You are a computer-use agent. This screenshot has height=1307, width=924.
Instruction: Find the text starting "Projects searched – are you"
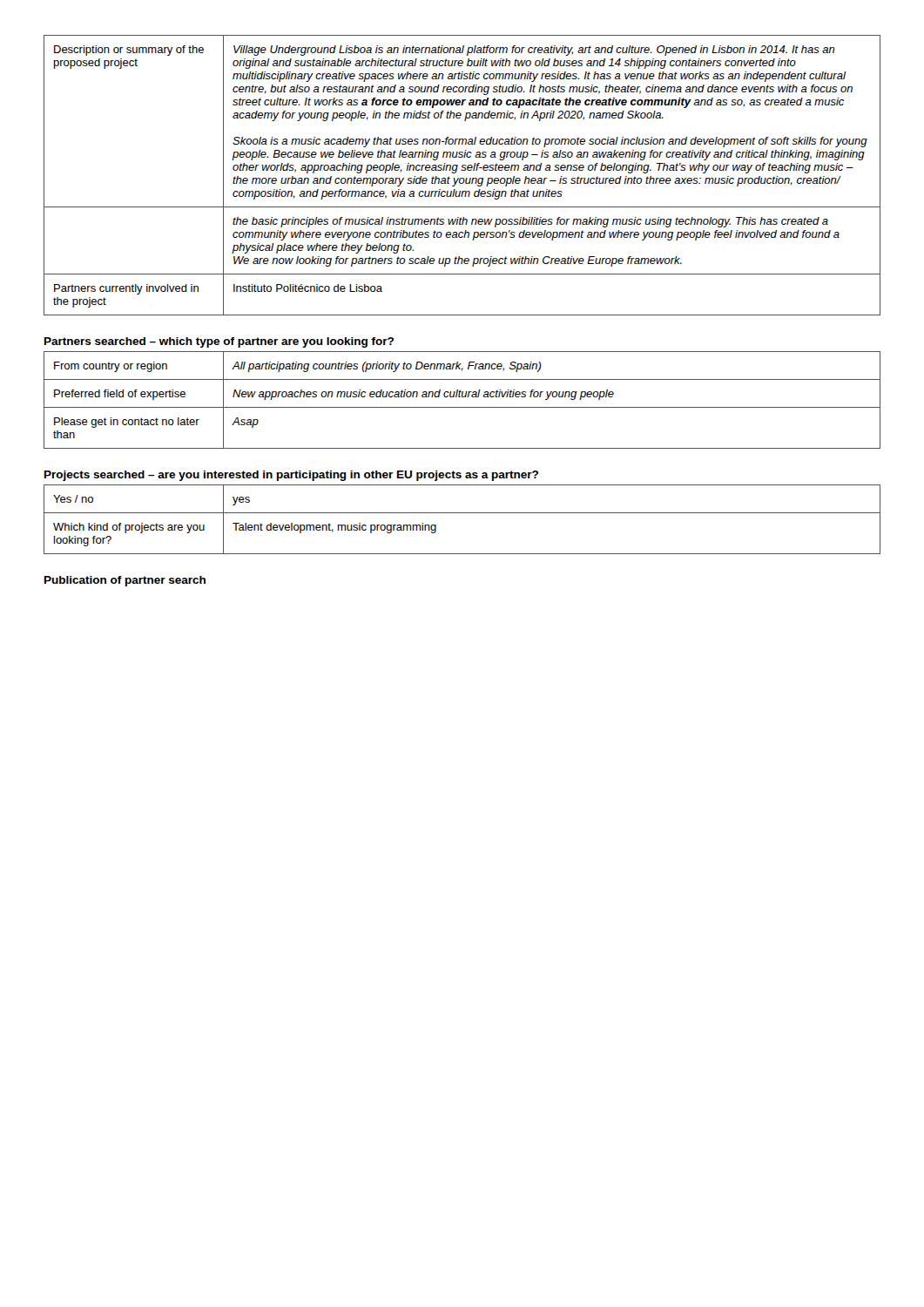[x=291, y=474]
